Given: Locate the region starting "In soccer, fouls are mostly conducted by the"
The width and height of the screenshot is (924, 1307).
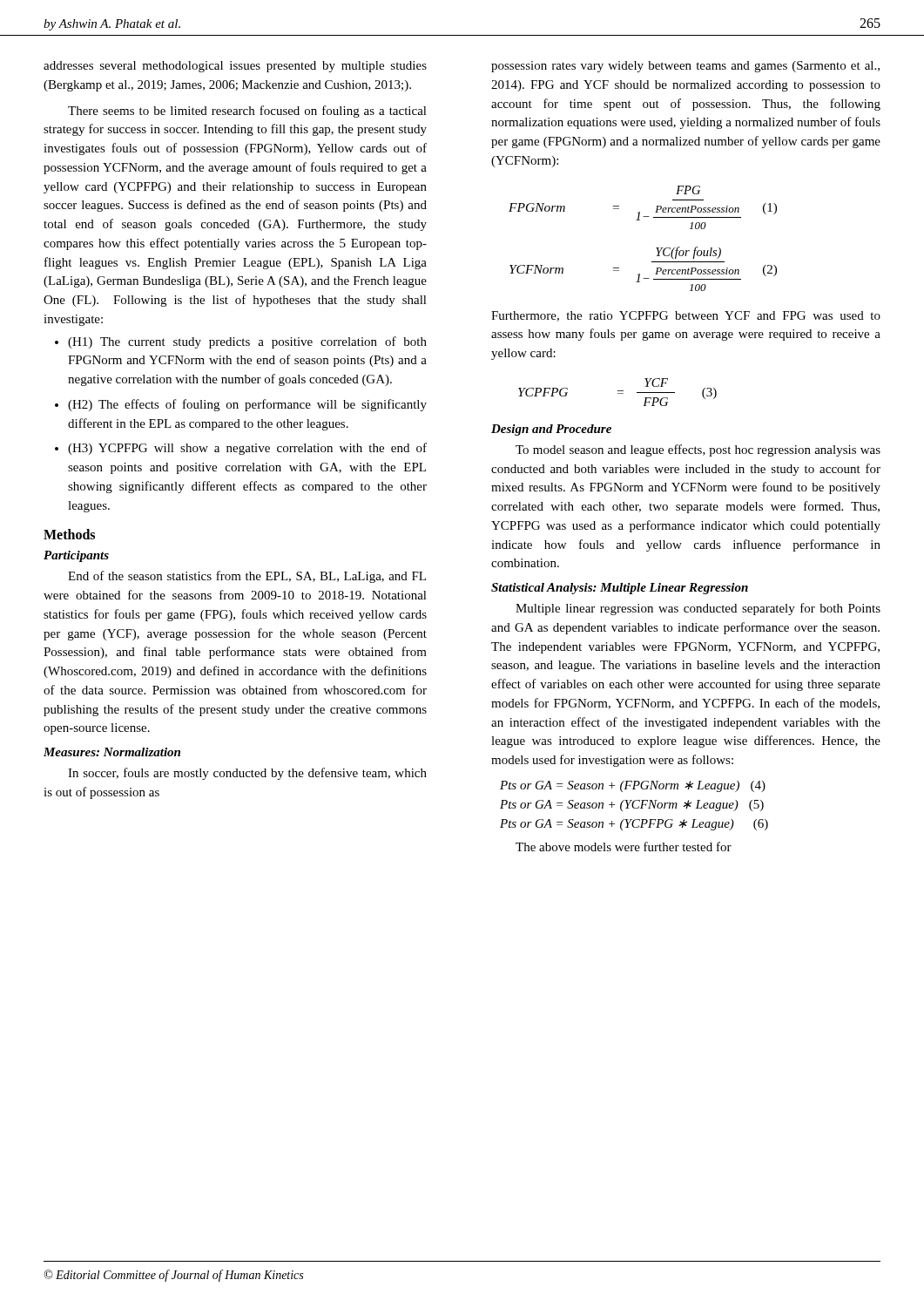Looking at the screenshot, I should coord(235,783).
